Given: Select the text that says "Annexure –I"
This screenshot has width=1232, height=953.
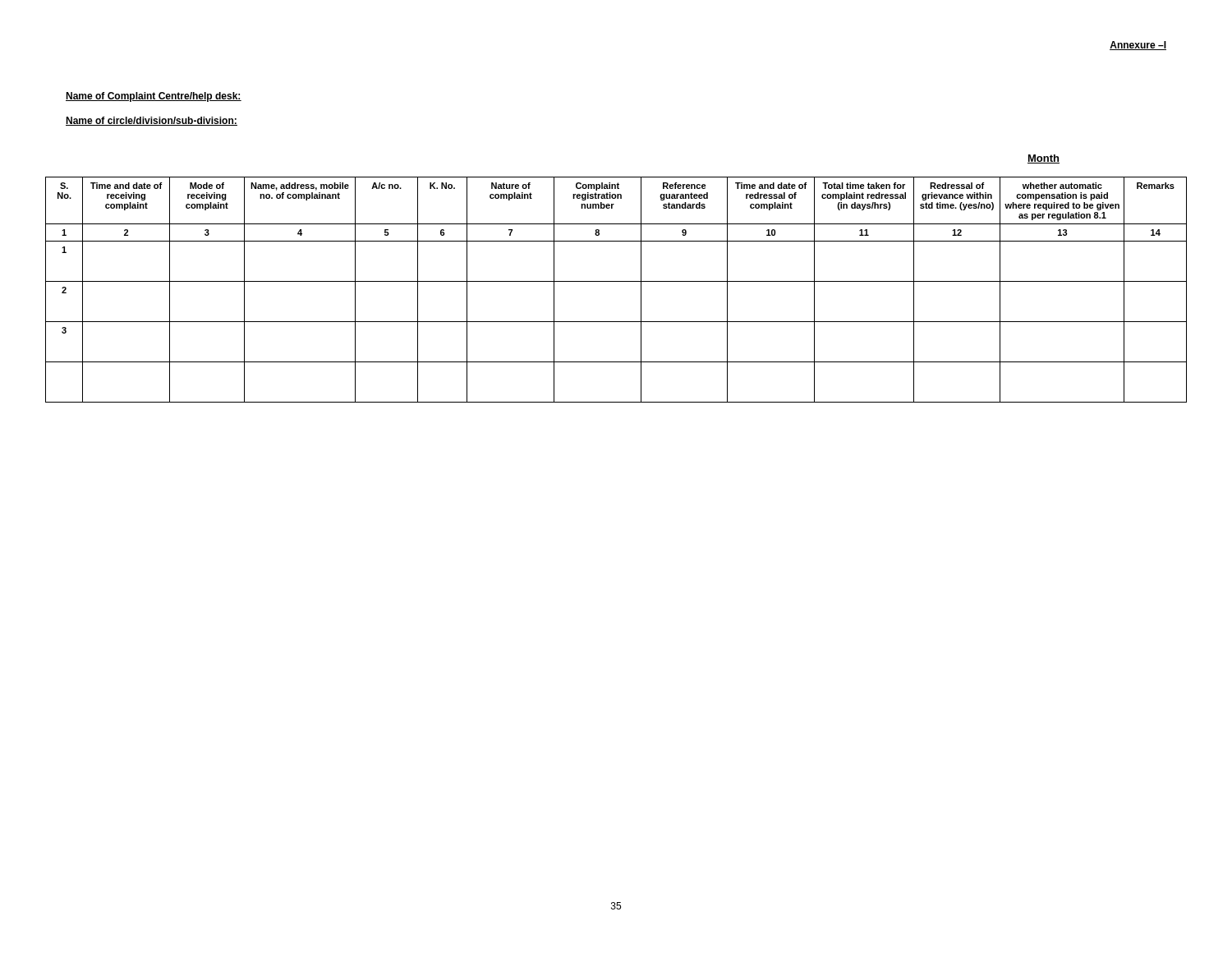Looking at the screenshot, I should pyautogui.click(x=1138, y=45).
